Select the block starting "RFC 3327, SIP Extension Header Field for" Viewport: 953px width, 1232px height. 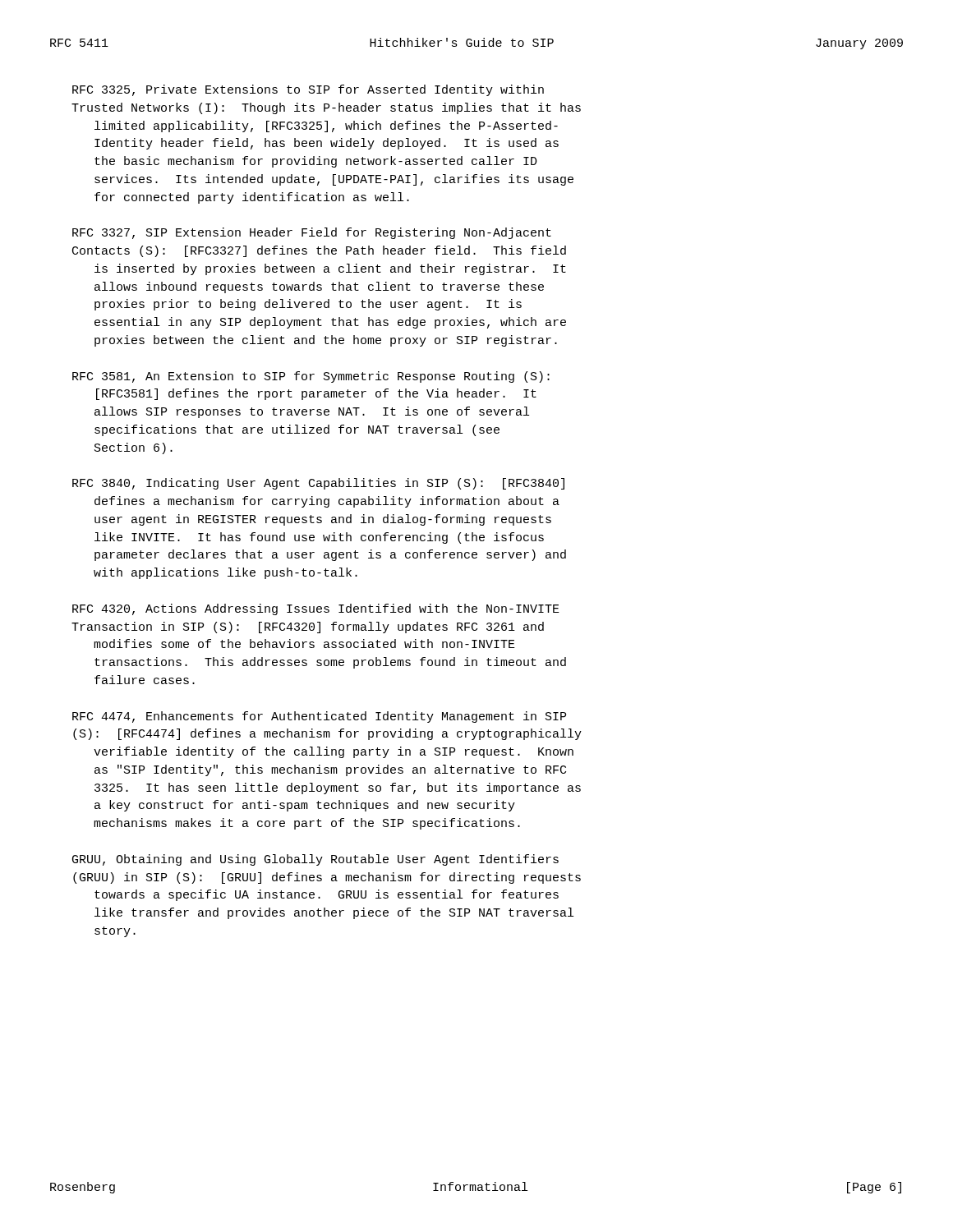(x=308, y=287)
